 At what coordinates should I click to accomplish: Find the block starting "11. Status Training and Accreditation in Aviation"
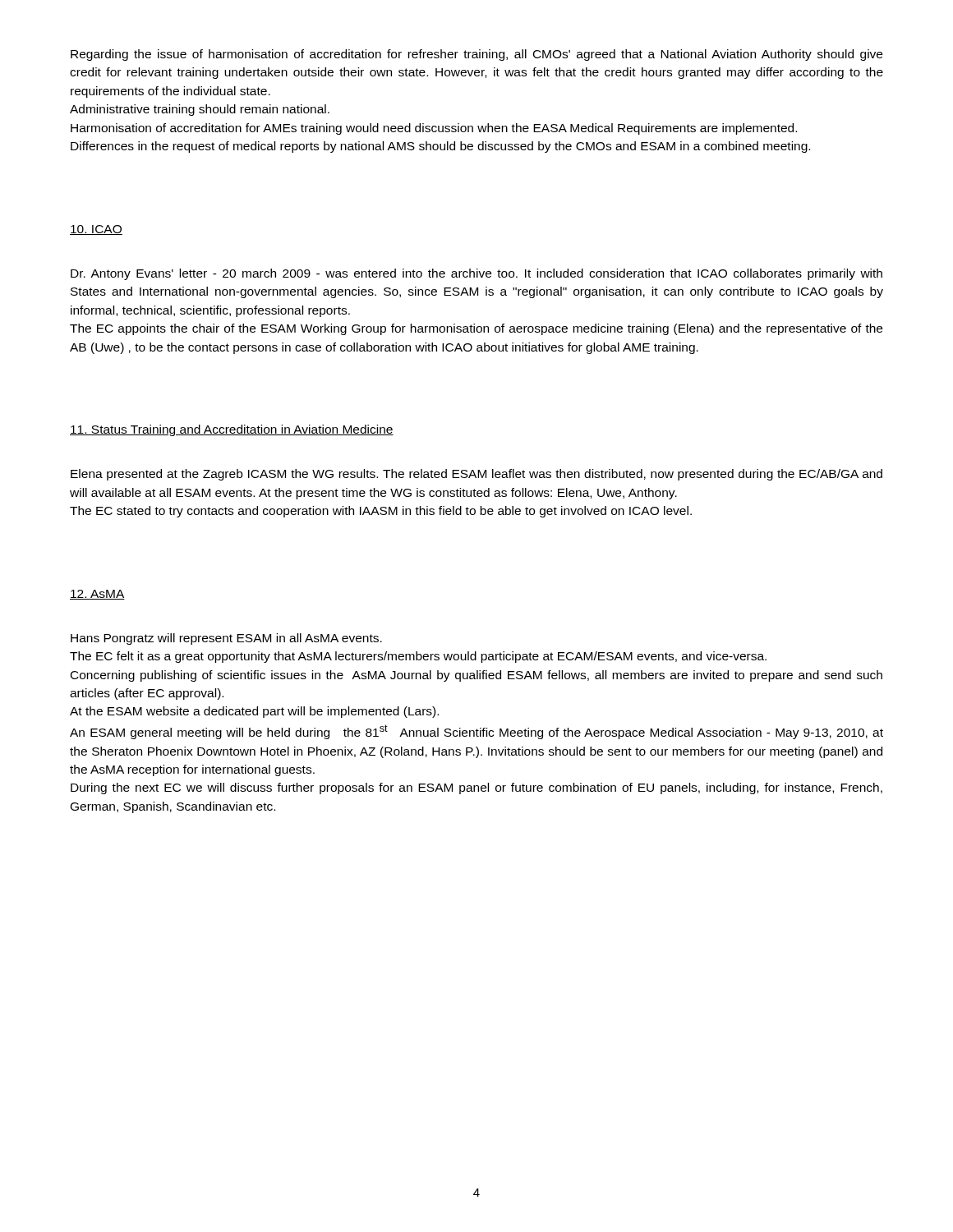[231, 429]
